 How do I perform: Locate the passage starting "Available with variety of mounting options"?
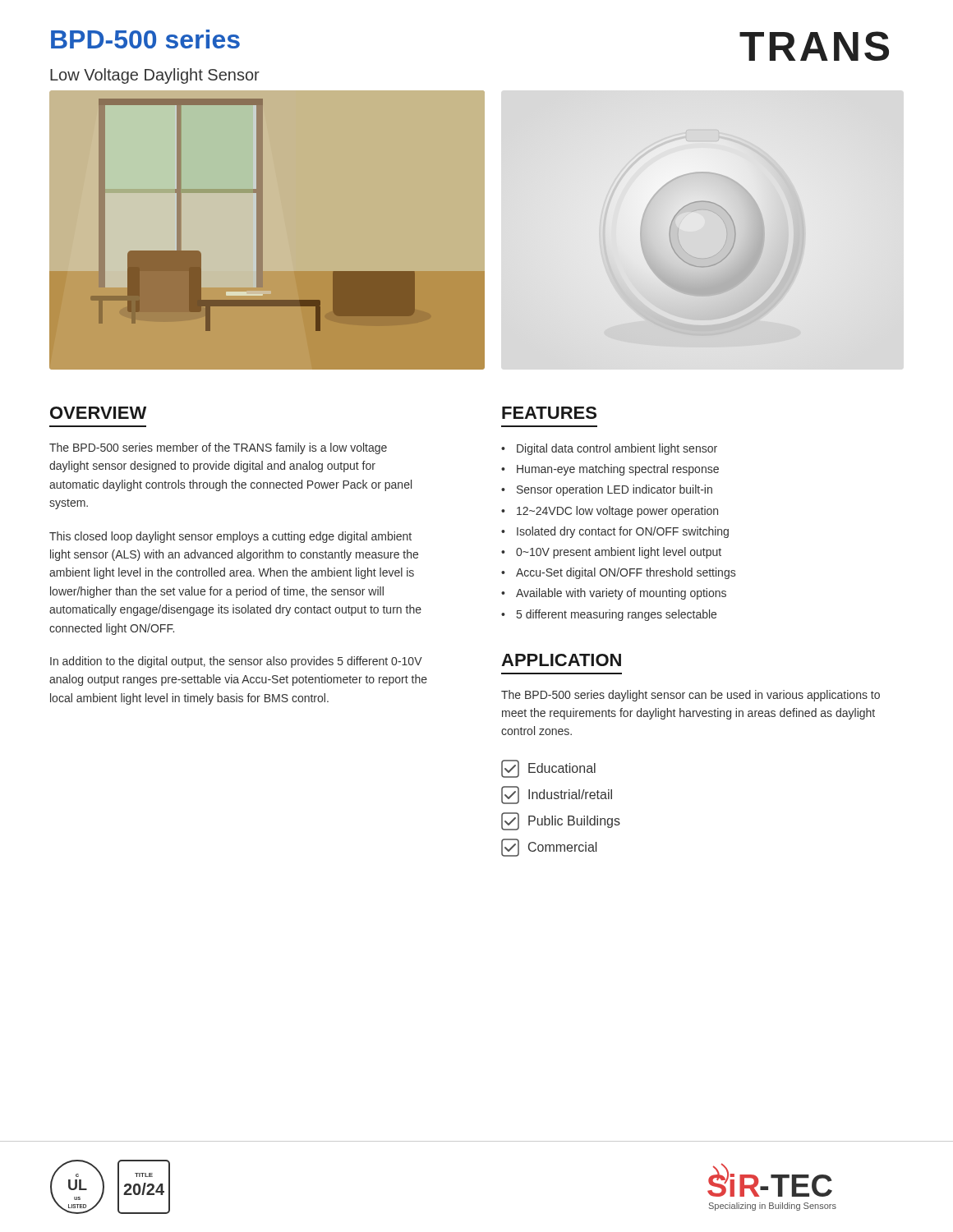click(621, 593)
